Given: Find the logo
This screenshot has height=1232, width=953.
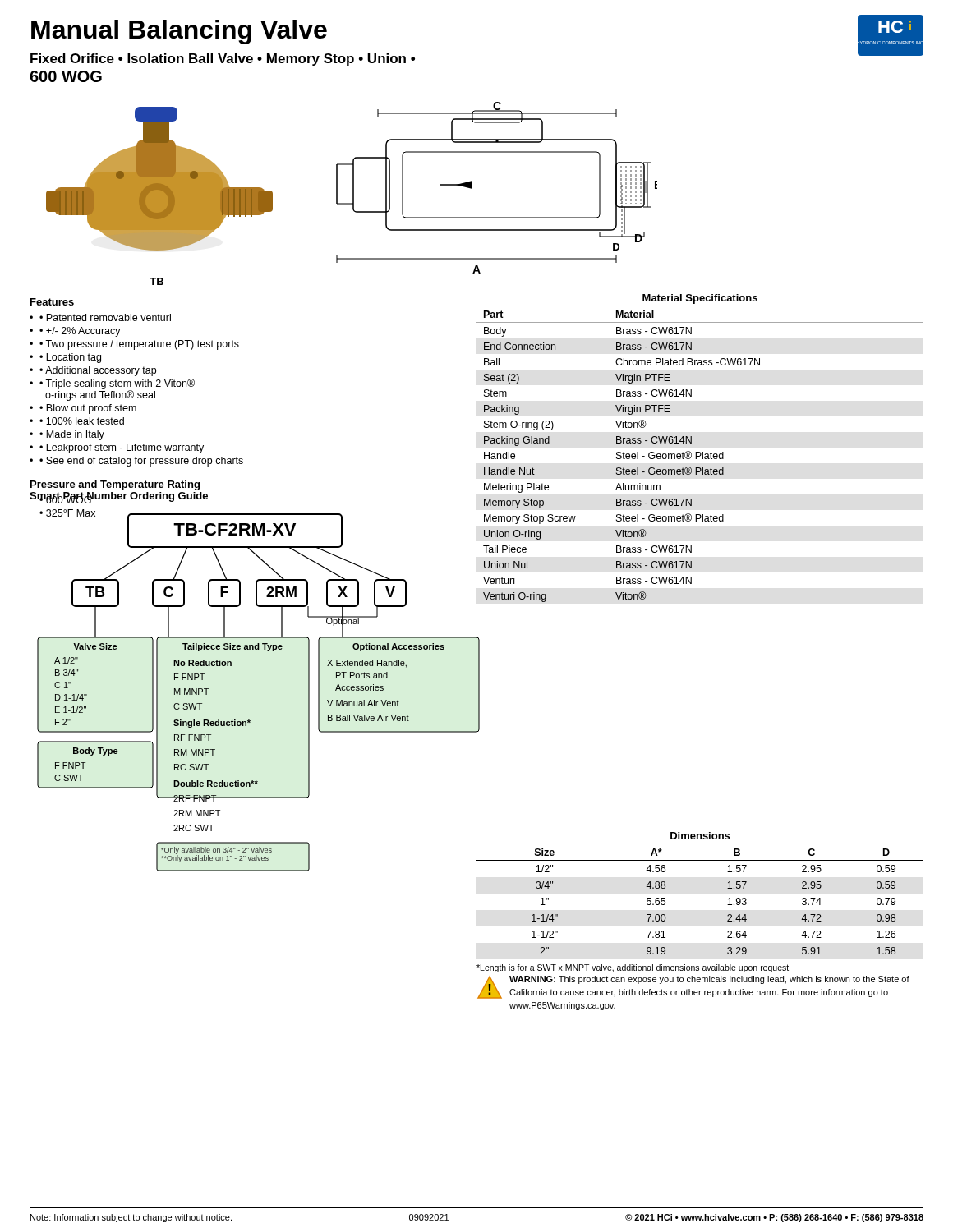Looking at the screenshot, I should click(891, 37).
